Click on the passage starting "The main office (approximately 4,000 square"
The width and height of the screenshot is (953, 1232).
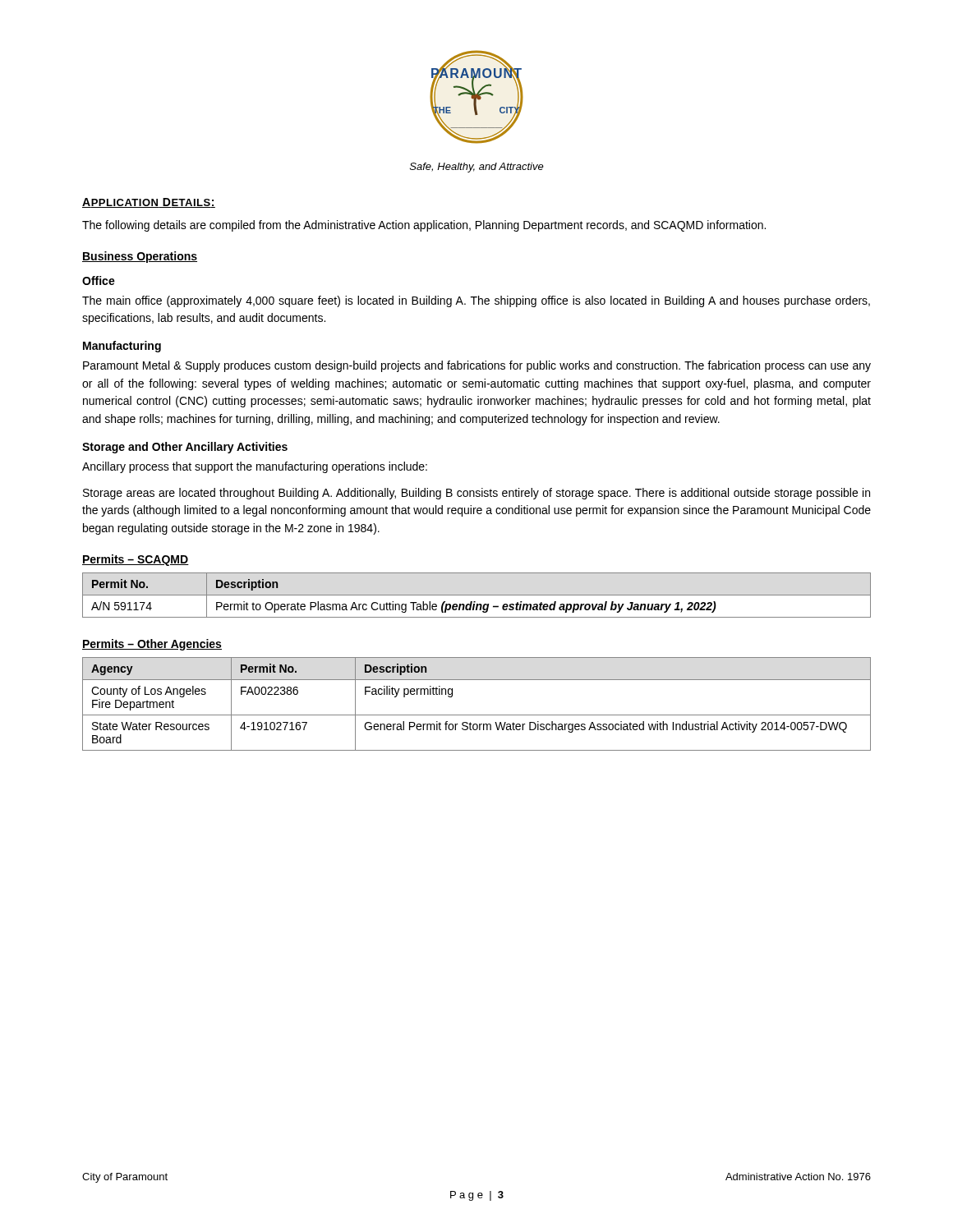(476, 309)
